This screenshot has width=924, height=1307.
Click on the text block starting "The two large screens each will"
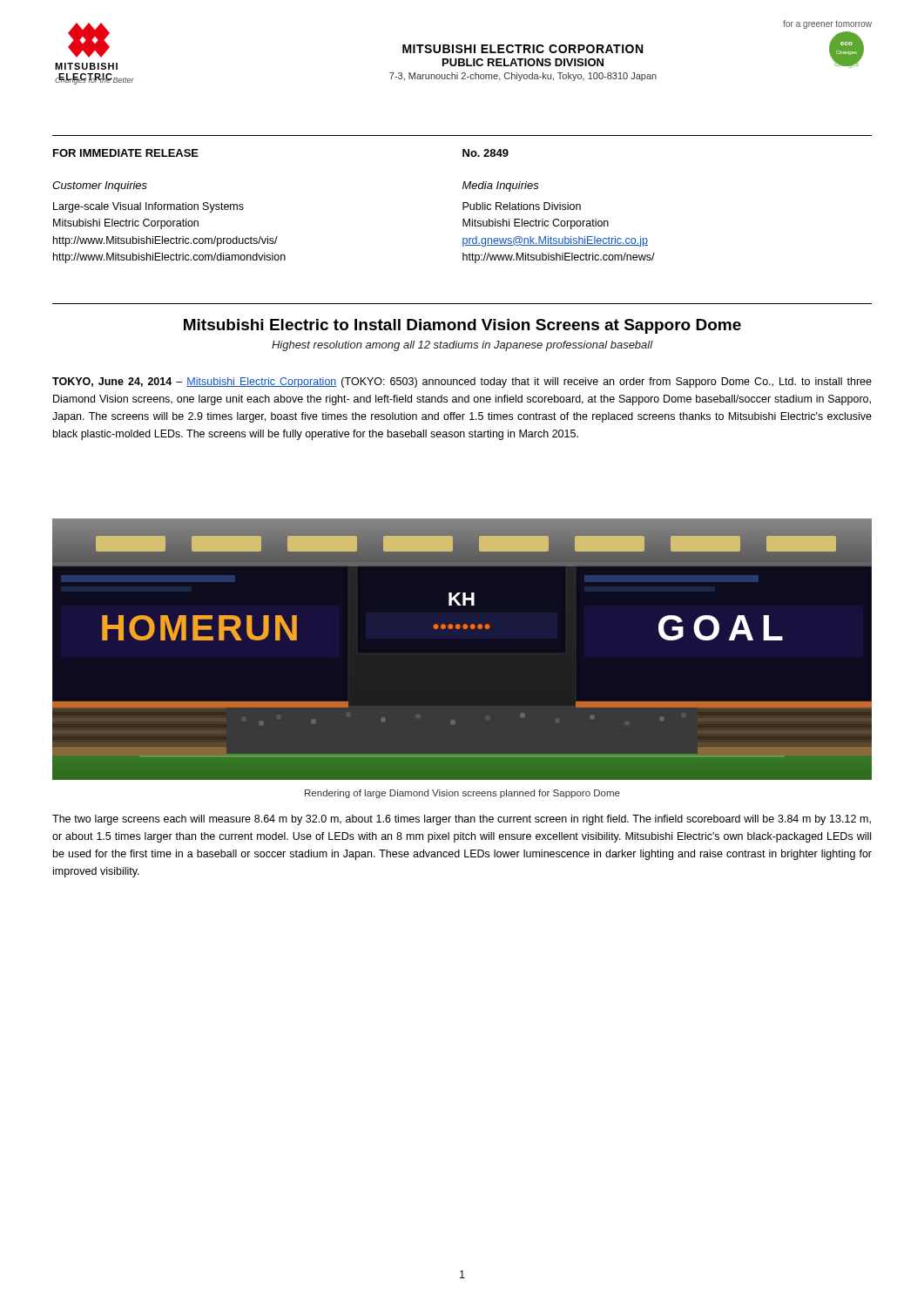462,845
